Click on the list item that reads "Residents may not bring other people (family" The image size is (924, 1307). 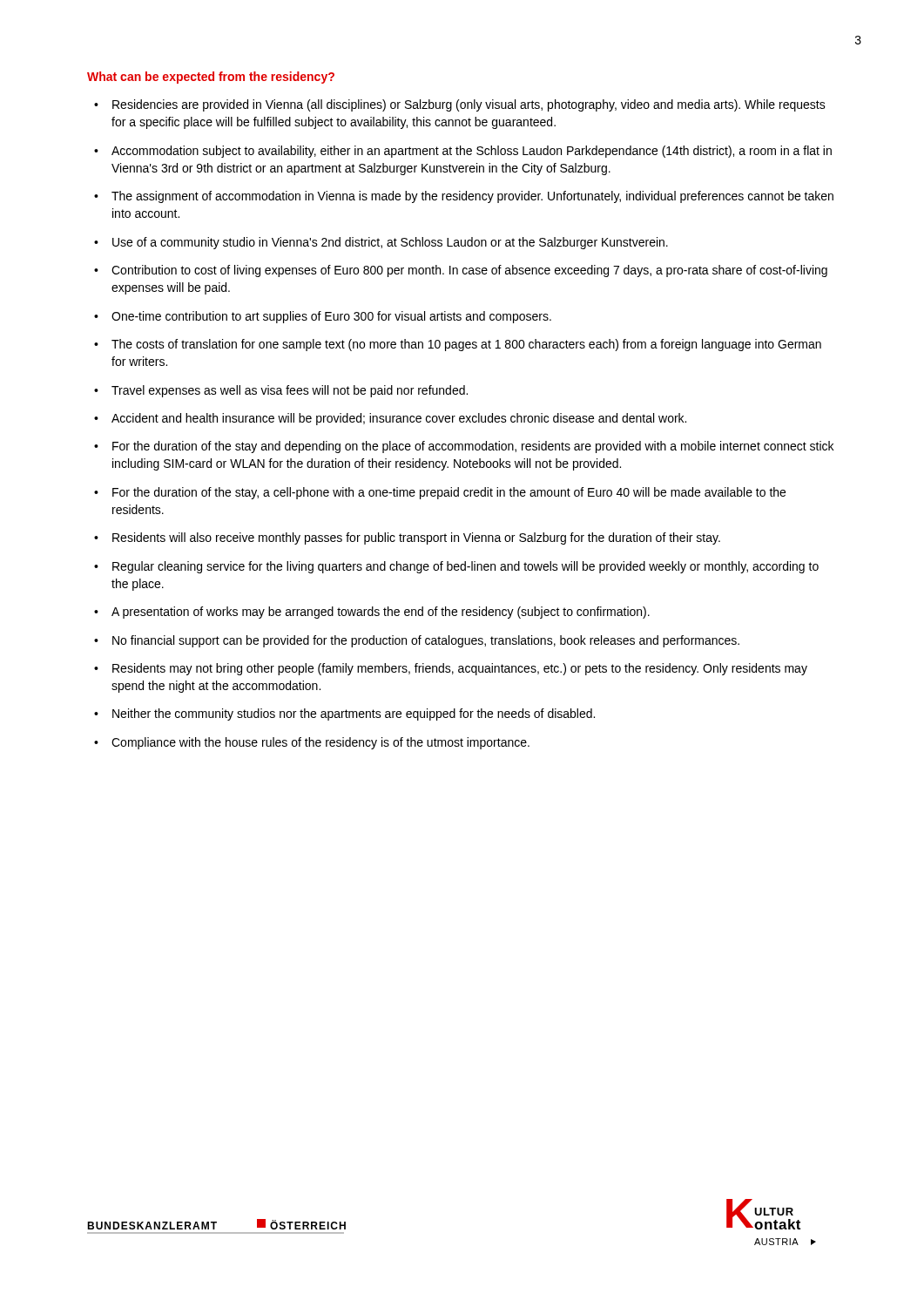(459, 677)
